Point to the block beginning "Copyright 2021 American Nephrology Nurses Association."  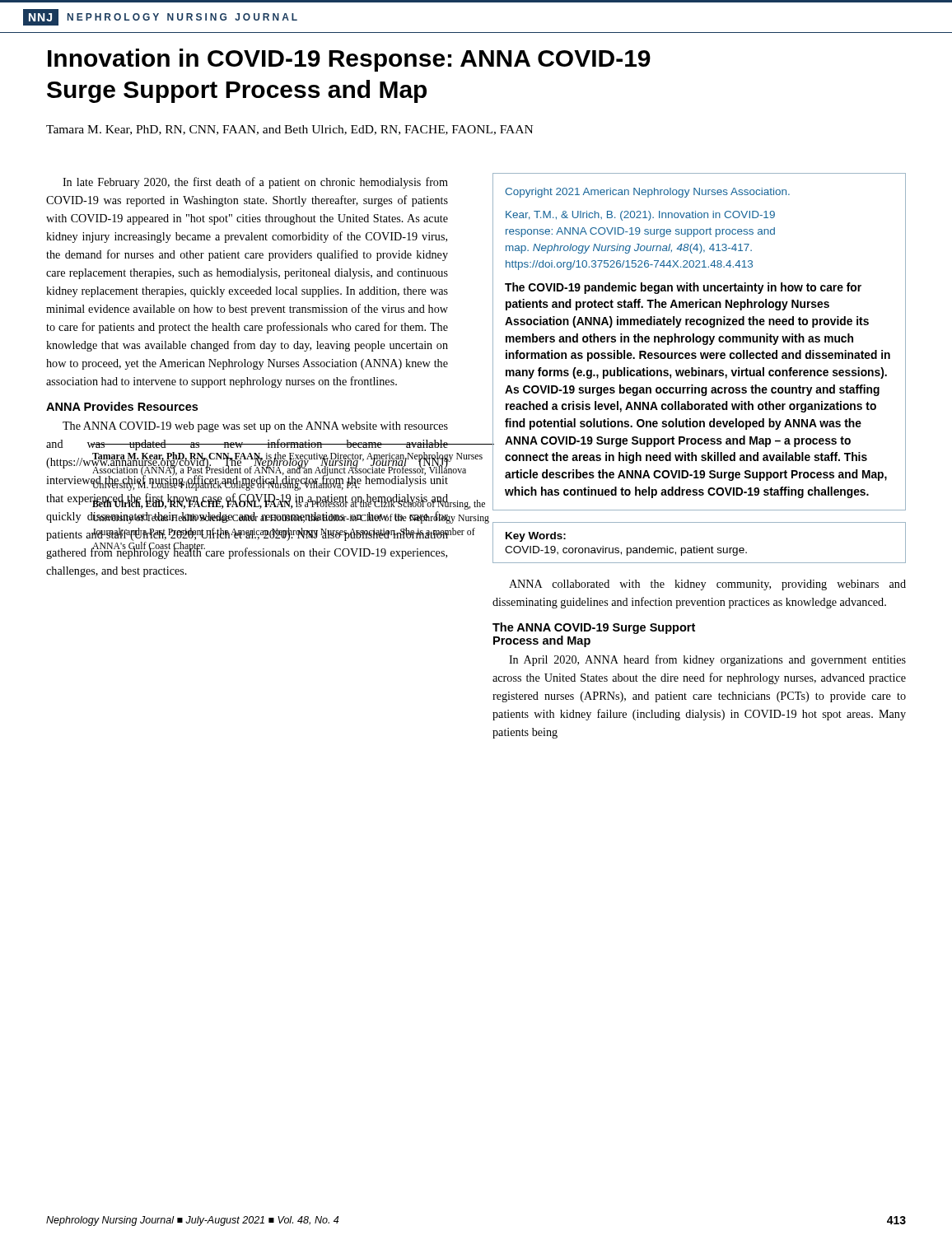699,342
